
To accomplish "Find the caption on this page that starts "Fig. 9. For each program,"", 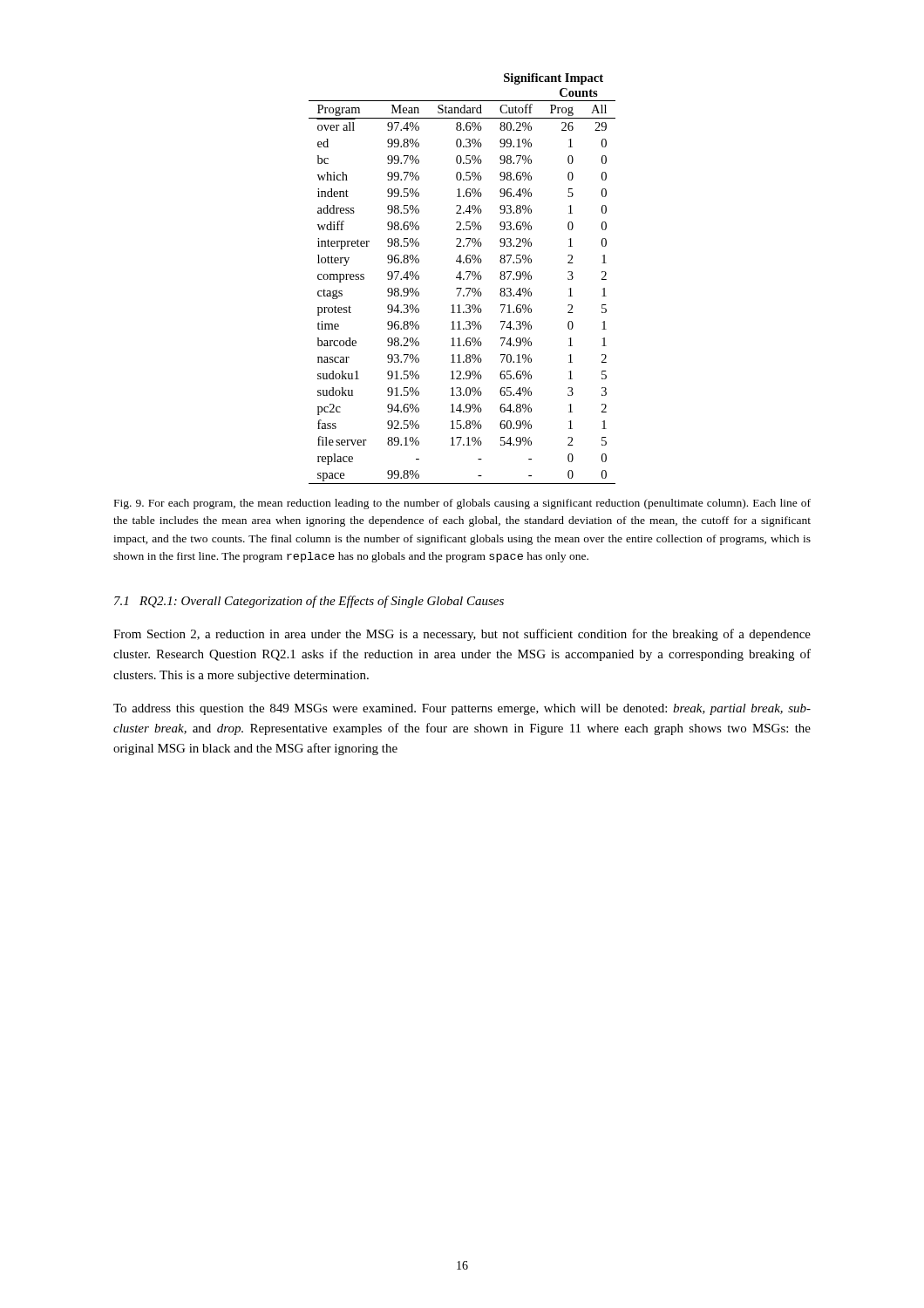I will click(x=462, y=530).
